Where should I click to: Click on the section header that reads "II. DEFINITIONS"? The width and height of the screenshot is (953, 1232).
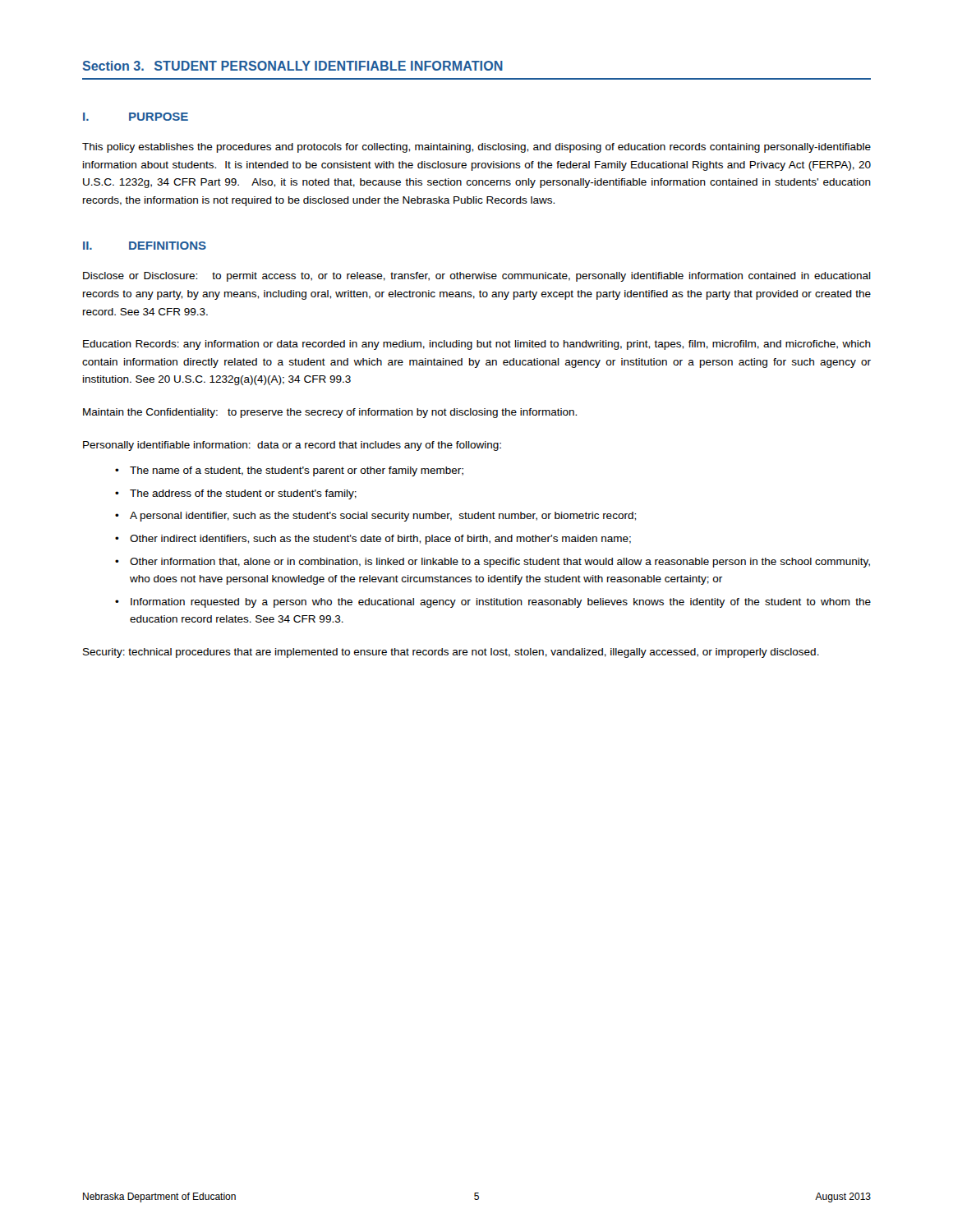pyautogui.click(x=144, y=245)
